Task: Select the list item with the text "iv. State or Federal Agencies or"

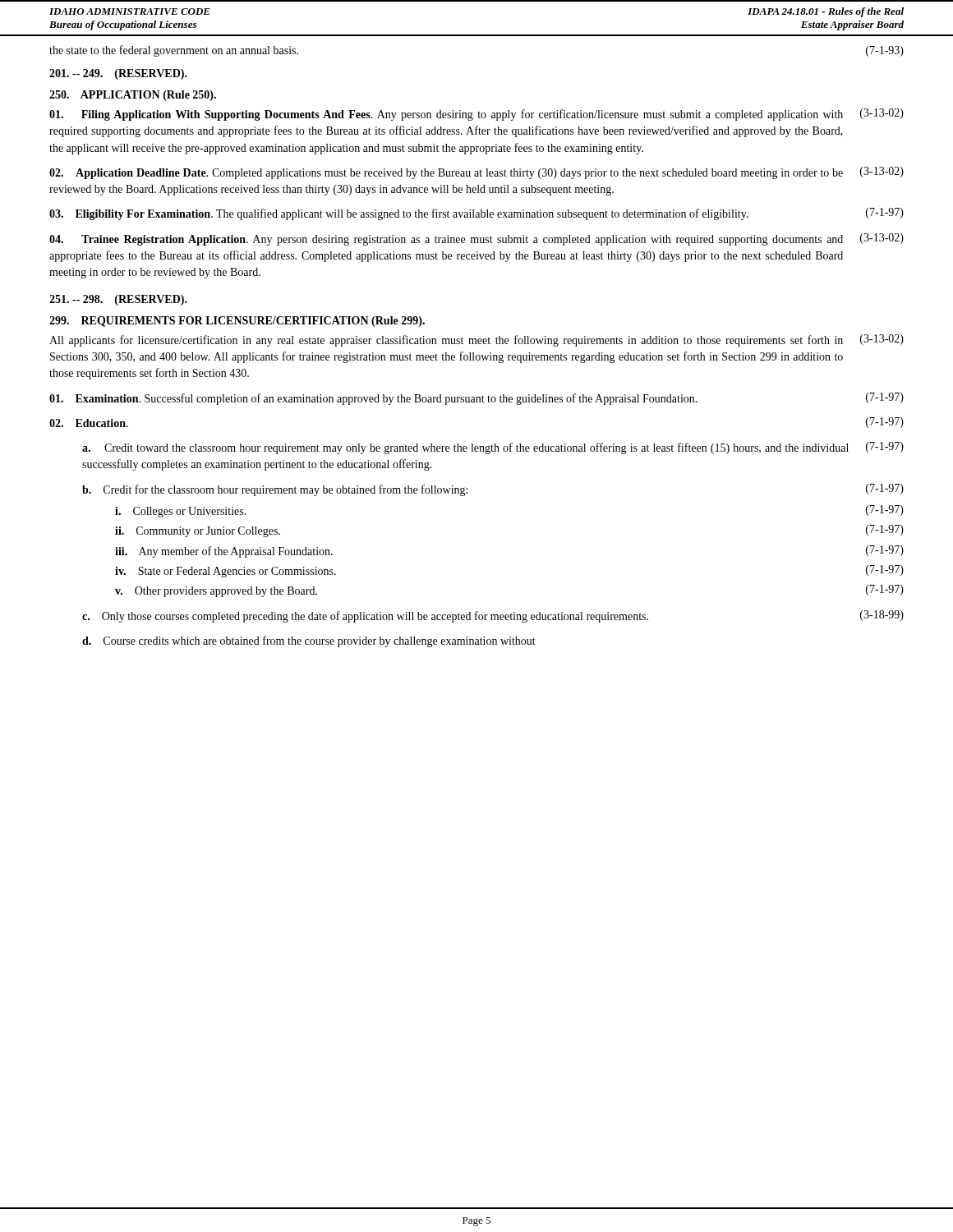Action: [227, 571]
